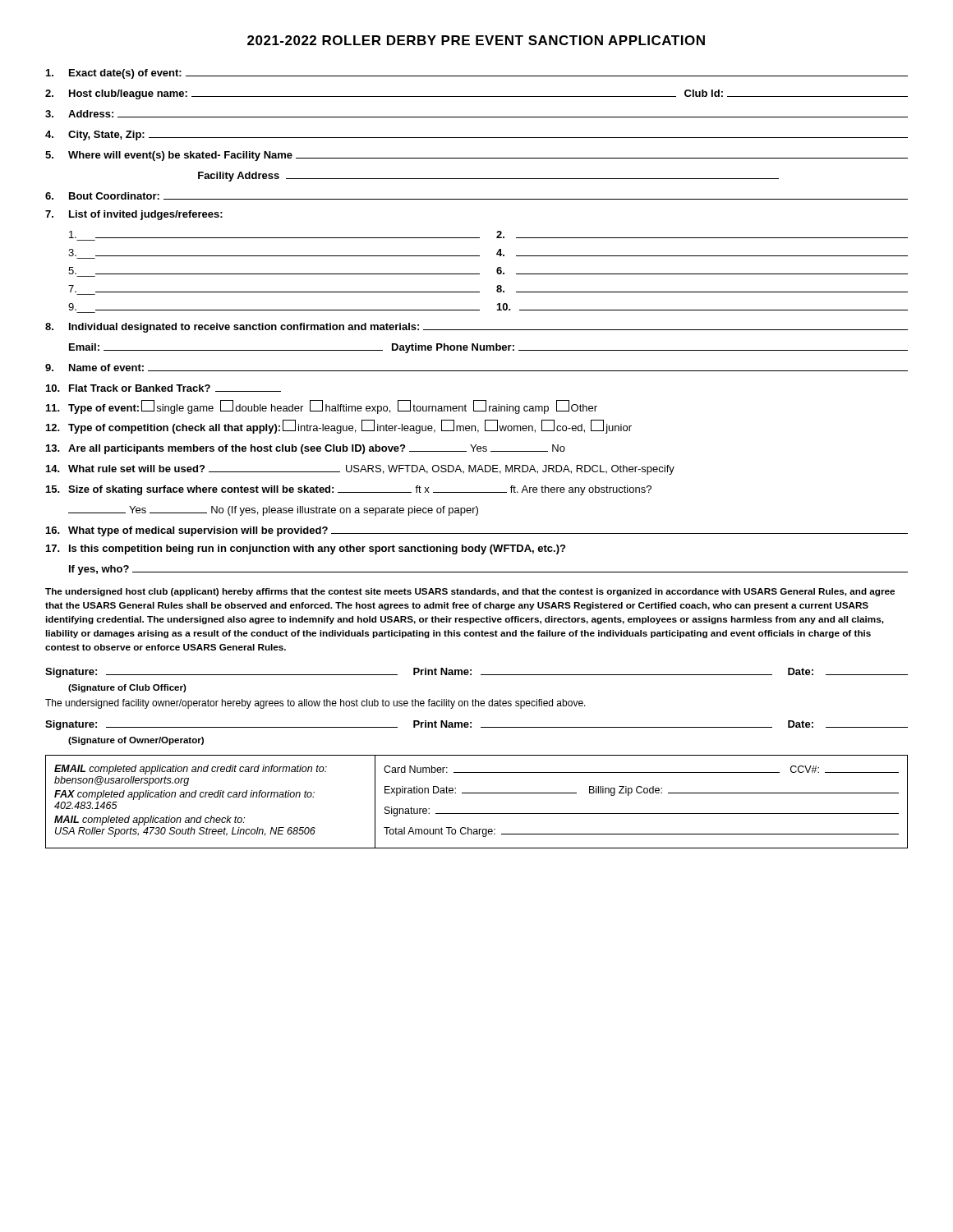Image resolution: width=953 pixels, height=1232 pixels.
Task: Select the list item that reads "5. Where will event(s) be skated-"
Action: [476, 154]
